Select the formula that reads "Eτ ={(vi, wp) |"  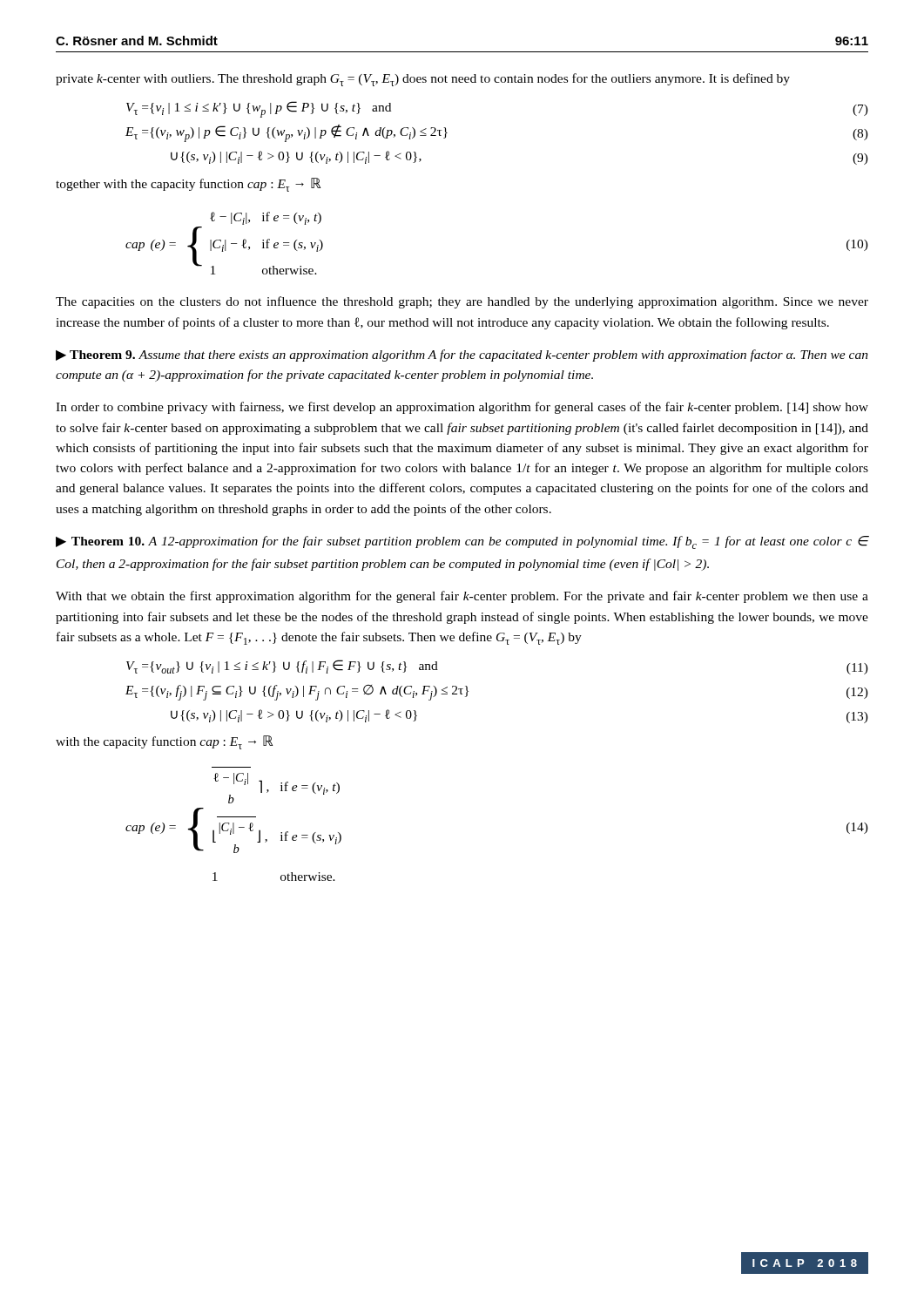(281, 133)
